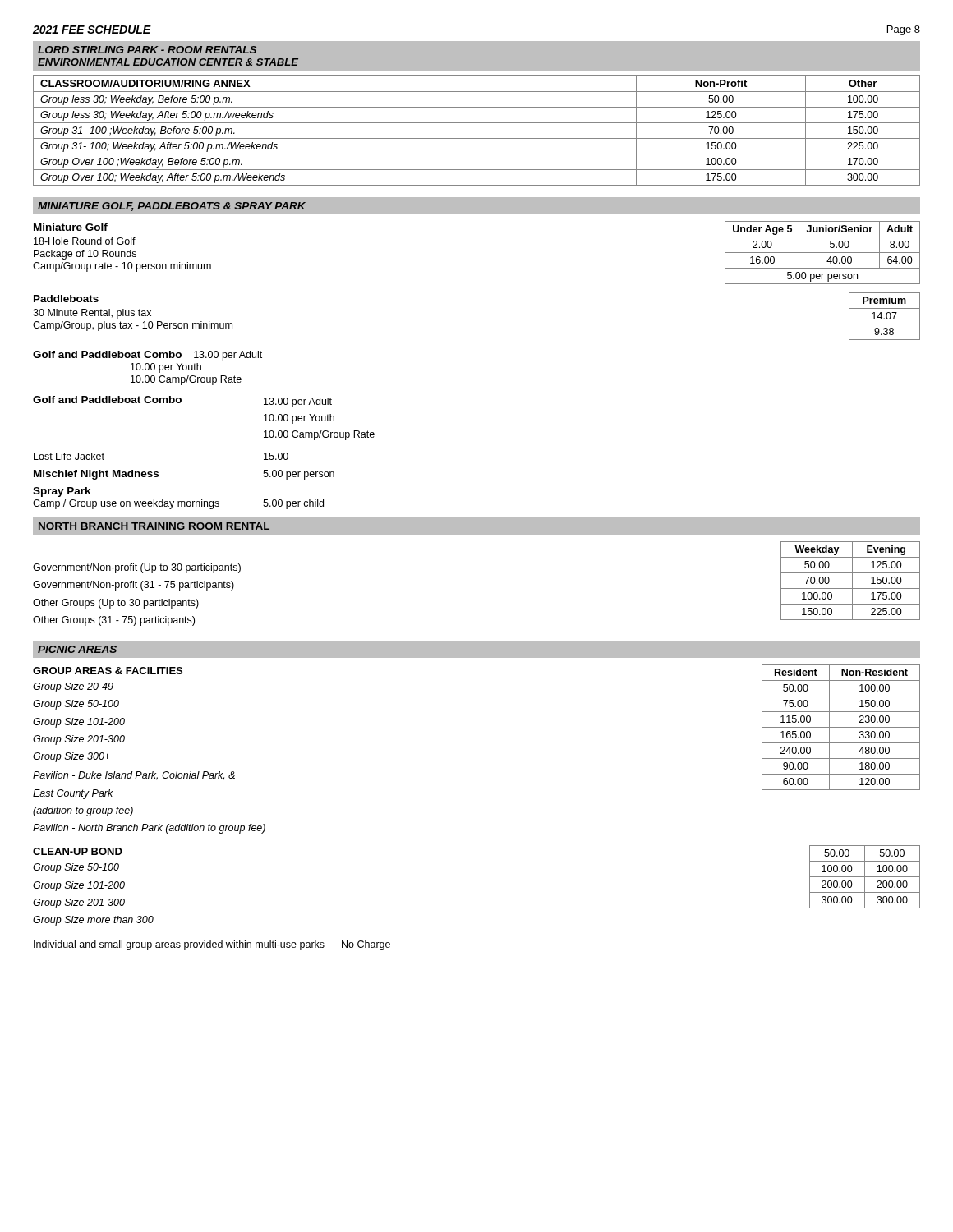The height and width of the screenshot is (1232, 953).
Task: Point to the block beginning "Golf and Paddleboat Combo 13.00 per Adult 10.00"
Action: [x=148, y=367]
